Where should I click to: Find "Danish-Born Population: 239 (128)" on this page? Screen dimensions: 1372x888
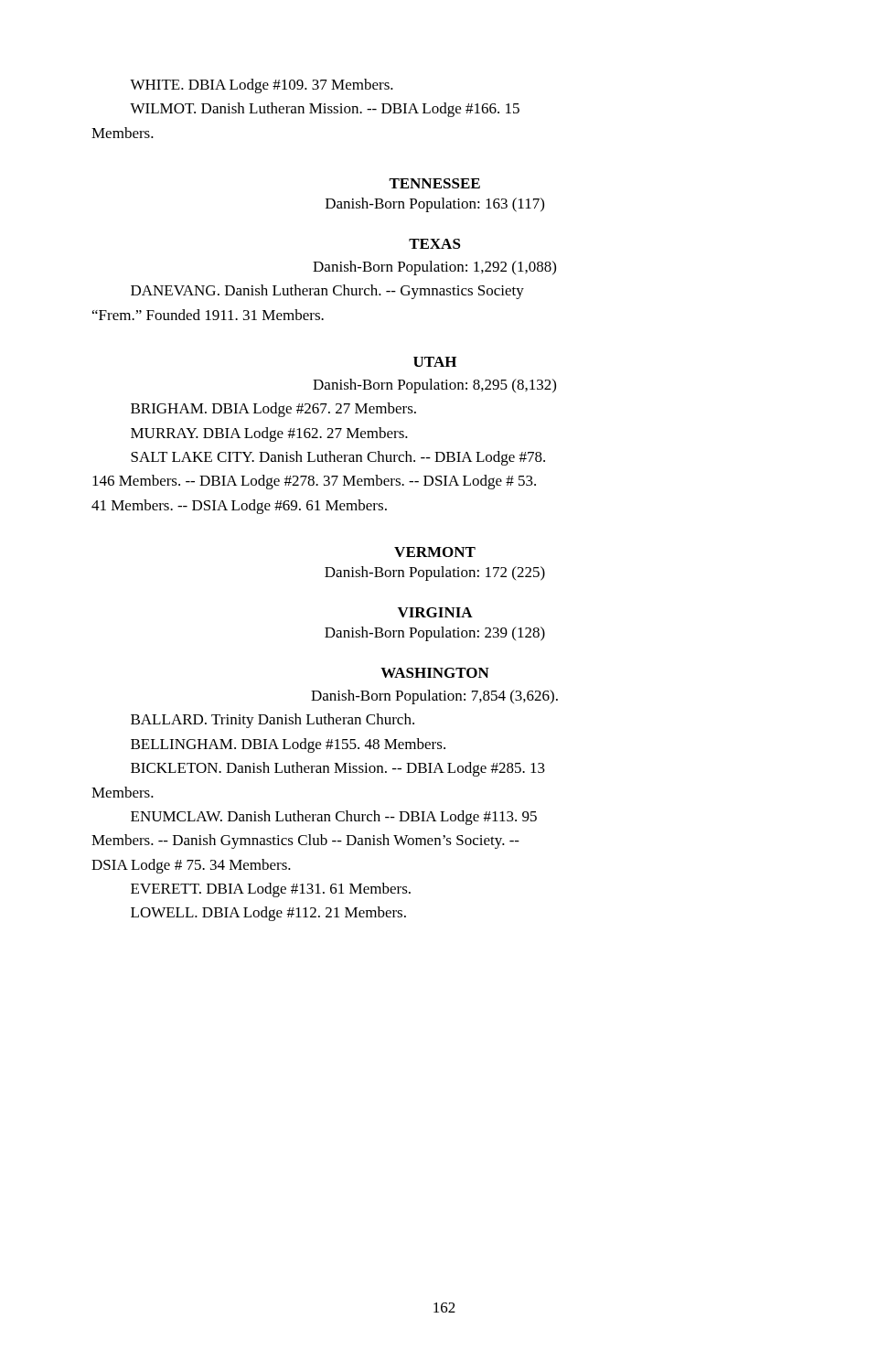pos(435,633)
